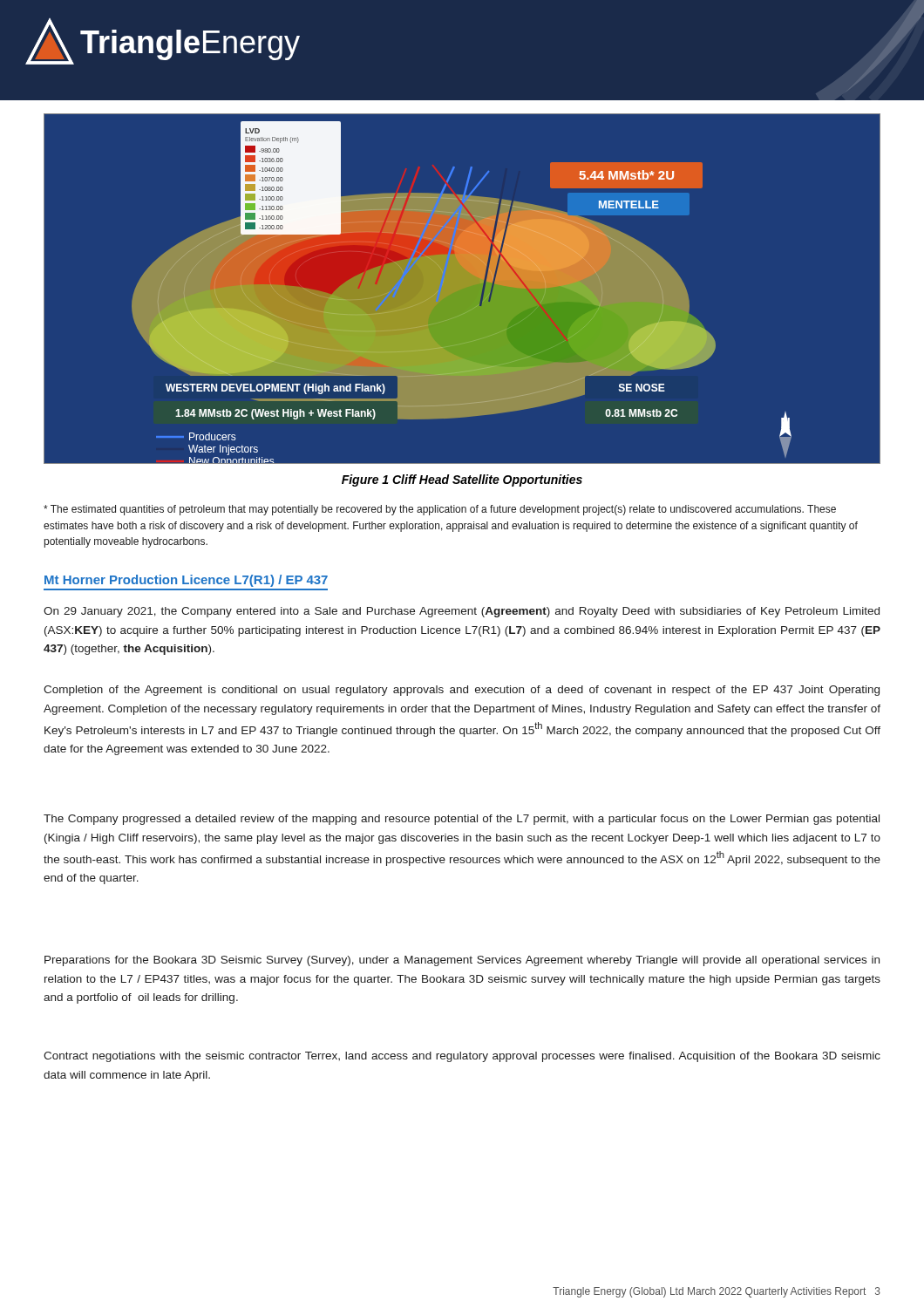Find the text block with the text "The Company progressed a detailed review of the"
The width and height of the screenshot is (924, 1308).
[462, 848]
